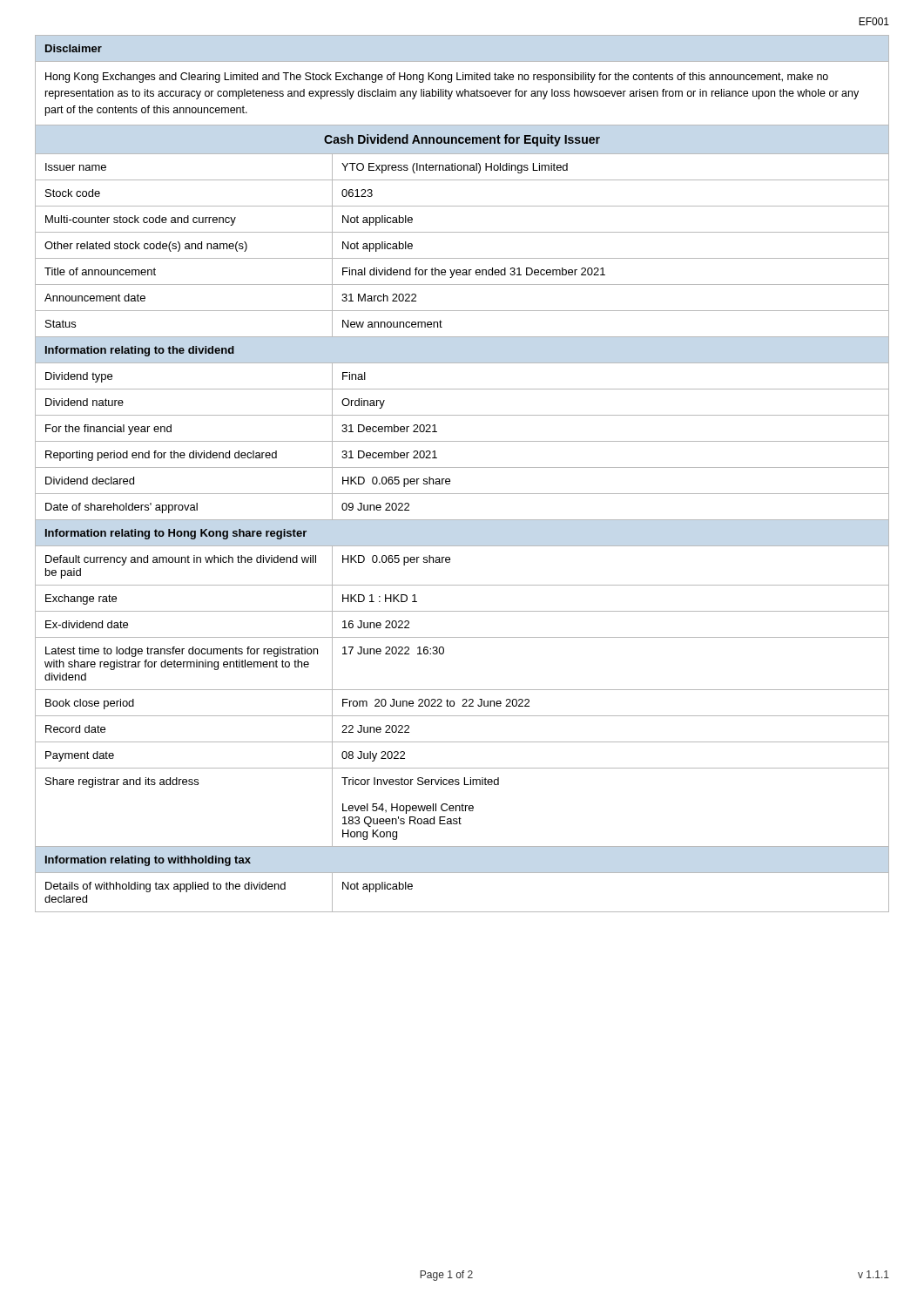
Task: Click on the table containing "09 June 2022"
Action: pos(462,474)
